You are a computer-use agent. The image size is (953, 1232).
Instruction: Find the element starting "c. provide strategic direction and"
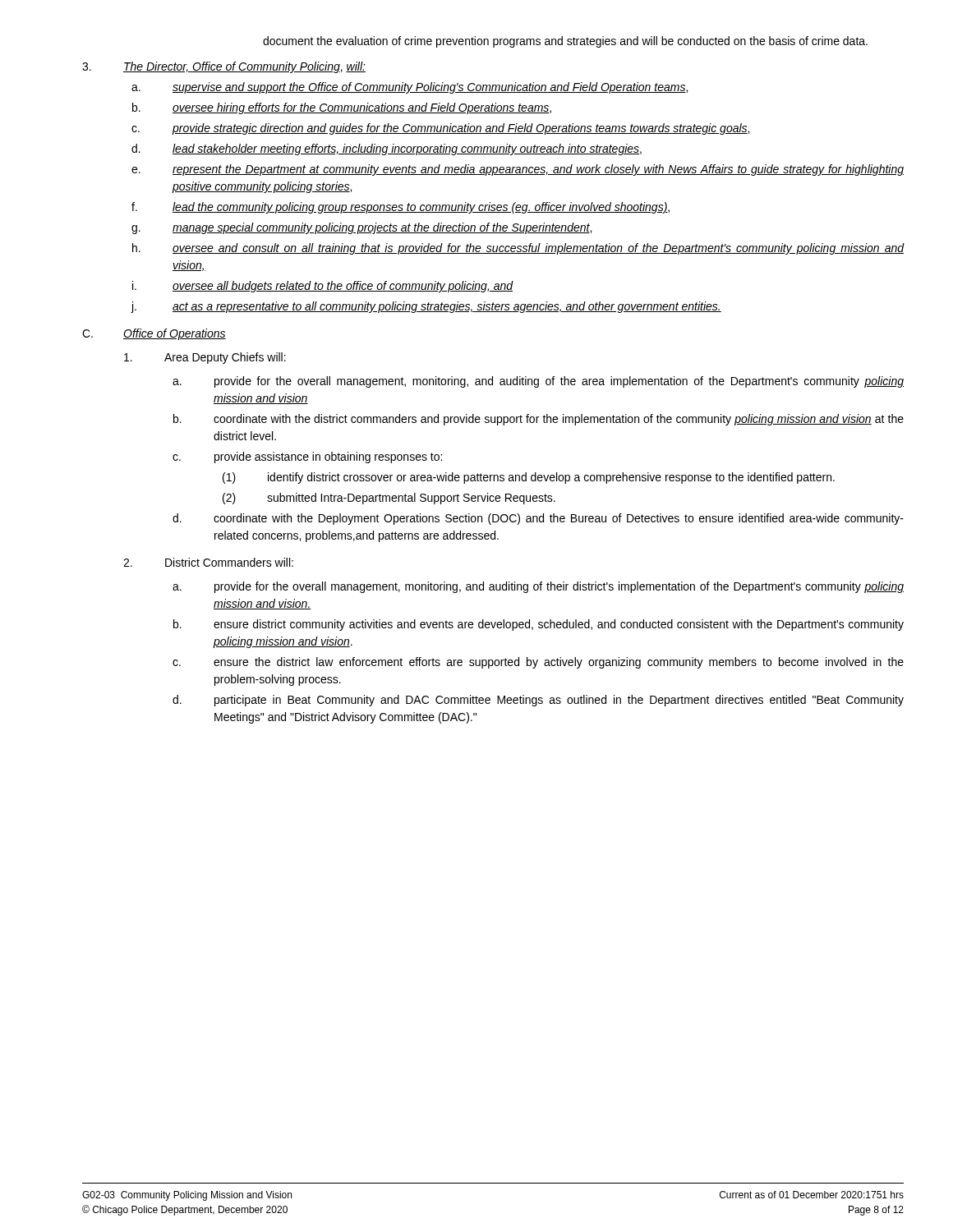518,128
